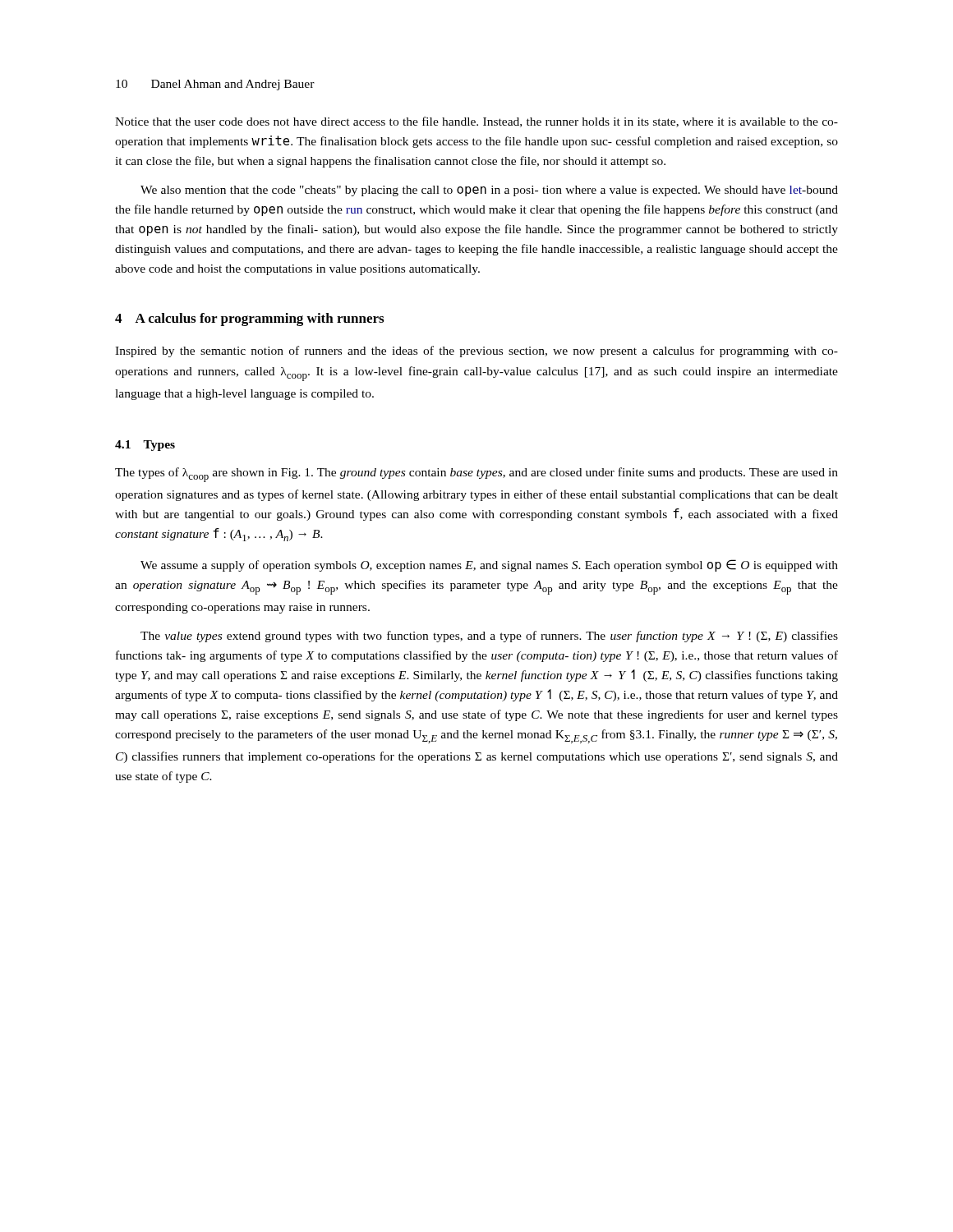This screenshot has height=1232, width=953.
Task: Where is the passage that starts "We assume a supply"?
Action: 476,586
